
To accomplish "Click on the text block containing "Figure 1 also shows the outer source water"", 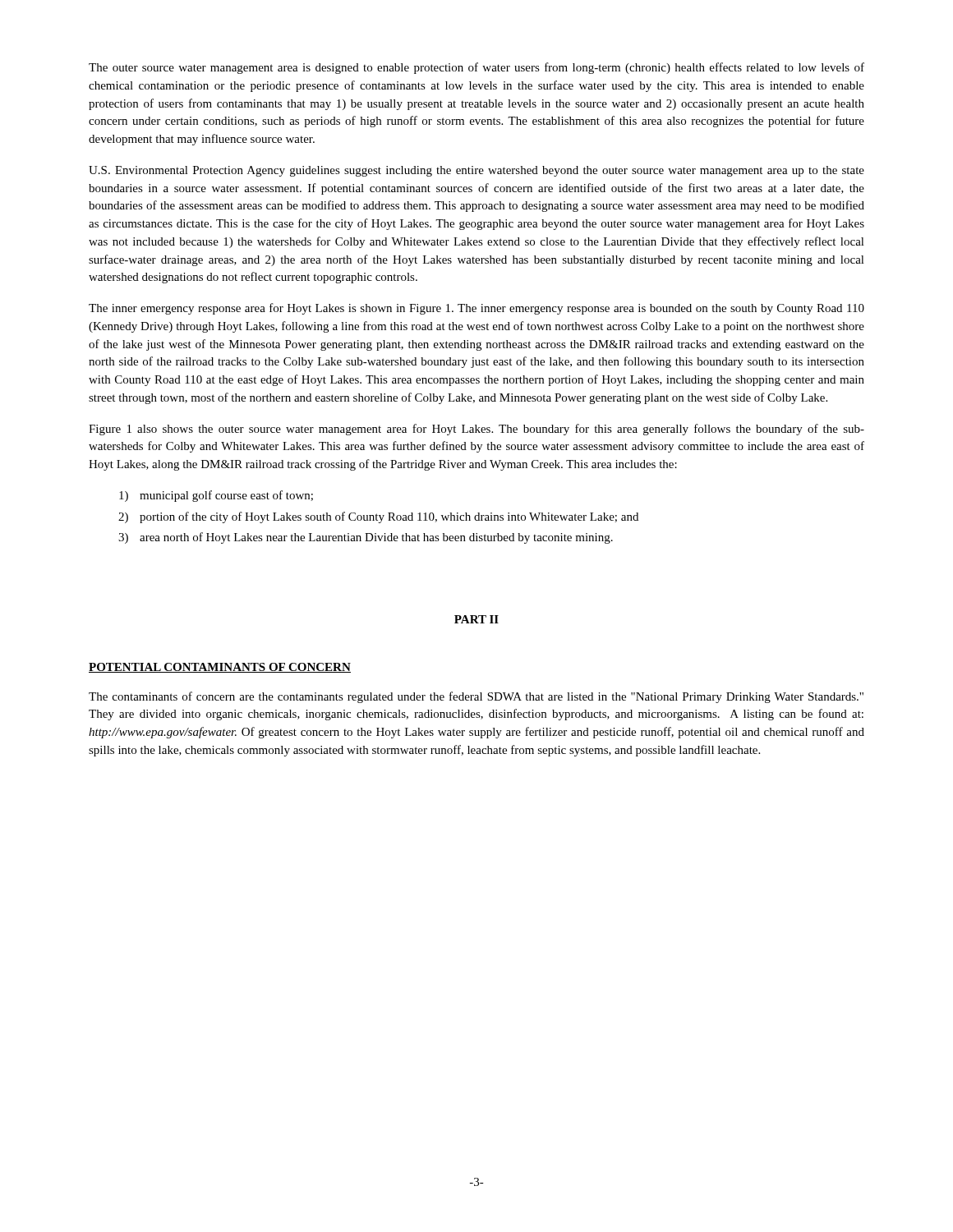I will (476, 446).
